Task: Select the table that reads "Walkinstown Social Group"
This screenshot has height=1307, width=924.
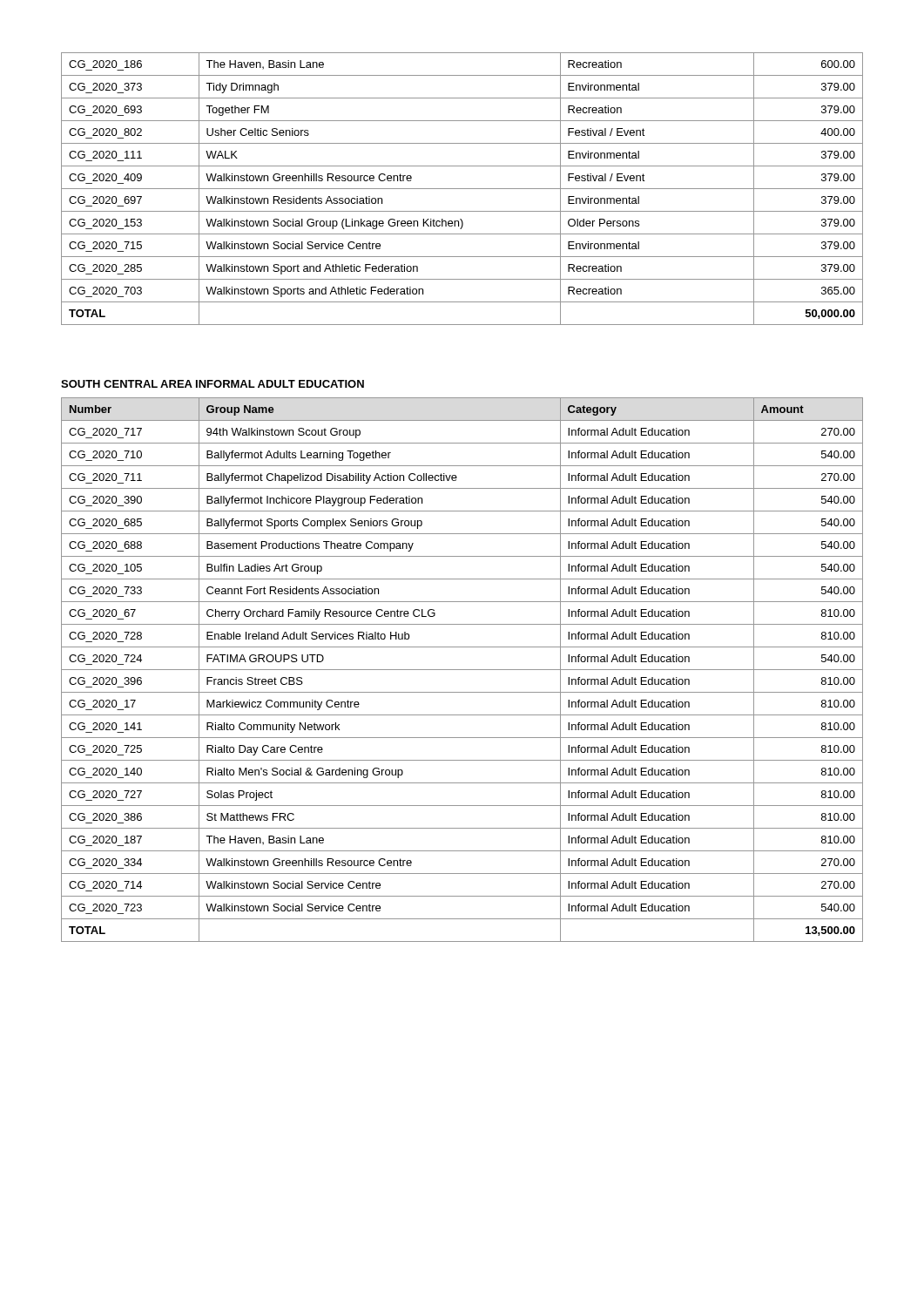Action: [462, 189]
